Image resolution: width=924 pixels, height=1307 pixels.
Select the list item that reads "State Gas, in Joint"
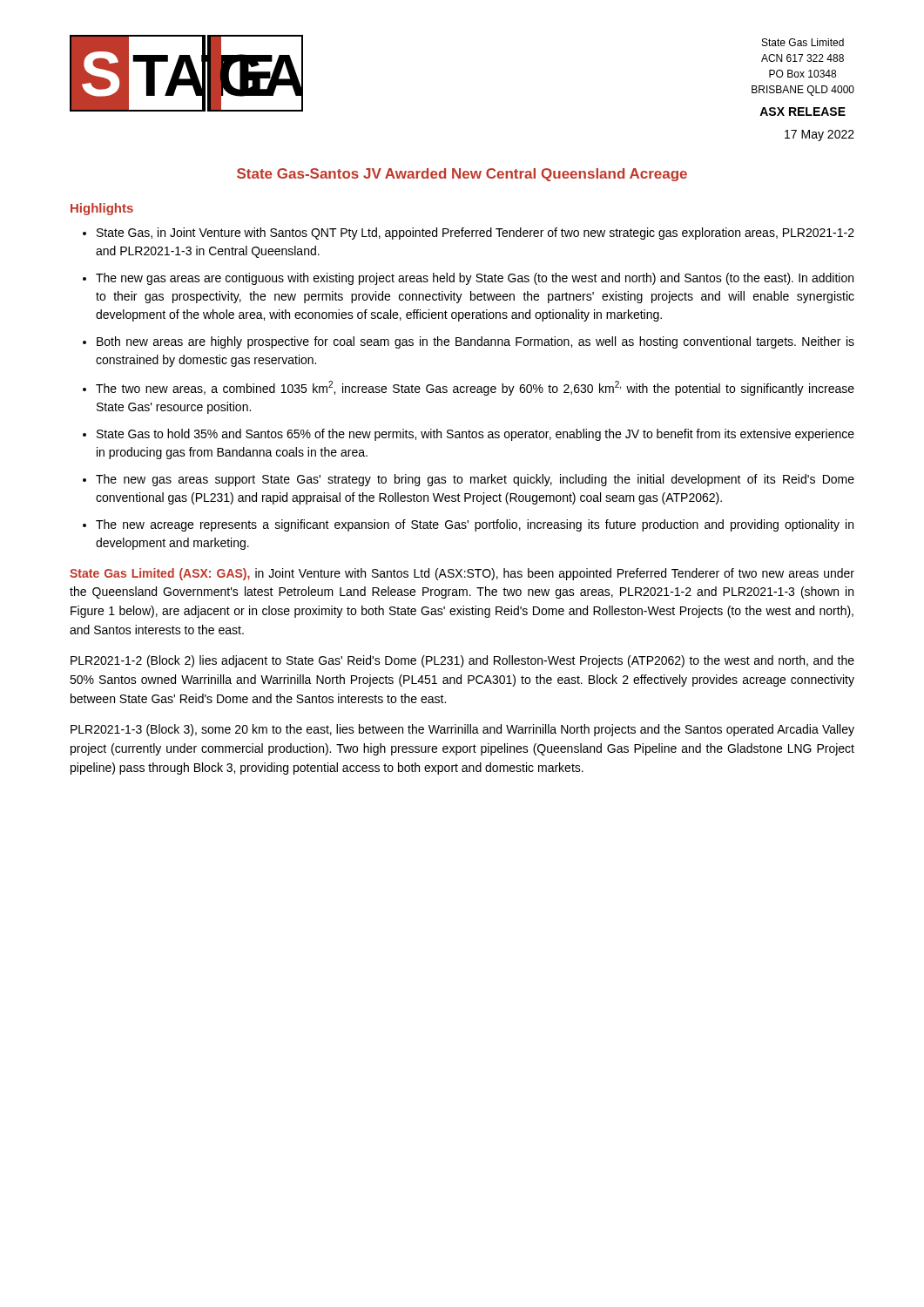[x=475, y=242]
